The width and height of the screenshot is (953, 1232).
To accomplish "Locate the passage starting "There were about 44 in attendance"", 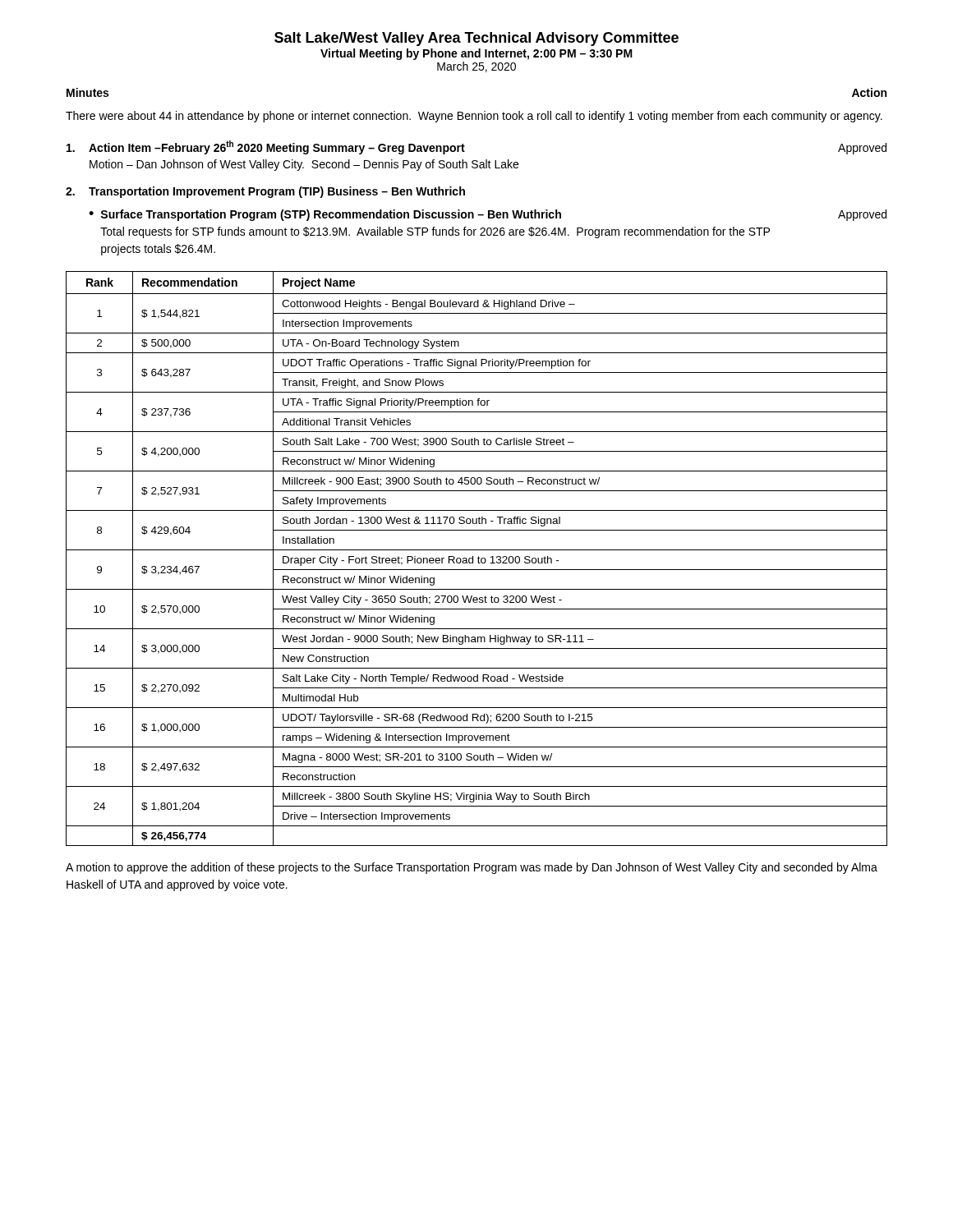I will tap(474, 116).
